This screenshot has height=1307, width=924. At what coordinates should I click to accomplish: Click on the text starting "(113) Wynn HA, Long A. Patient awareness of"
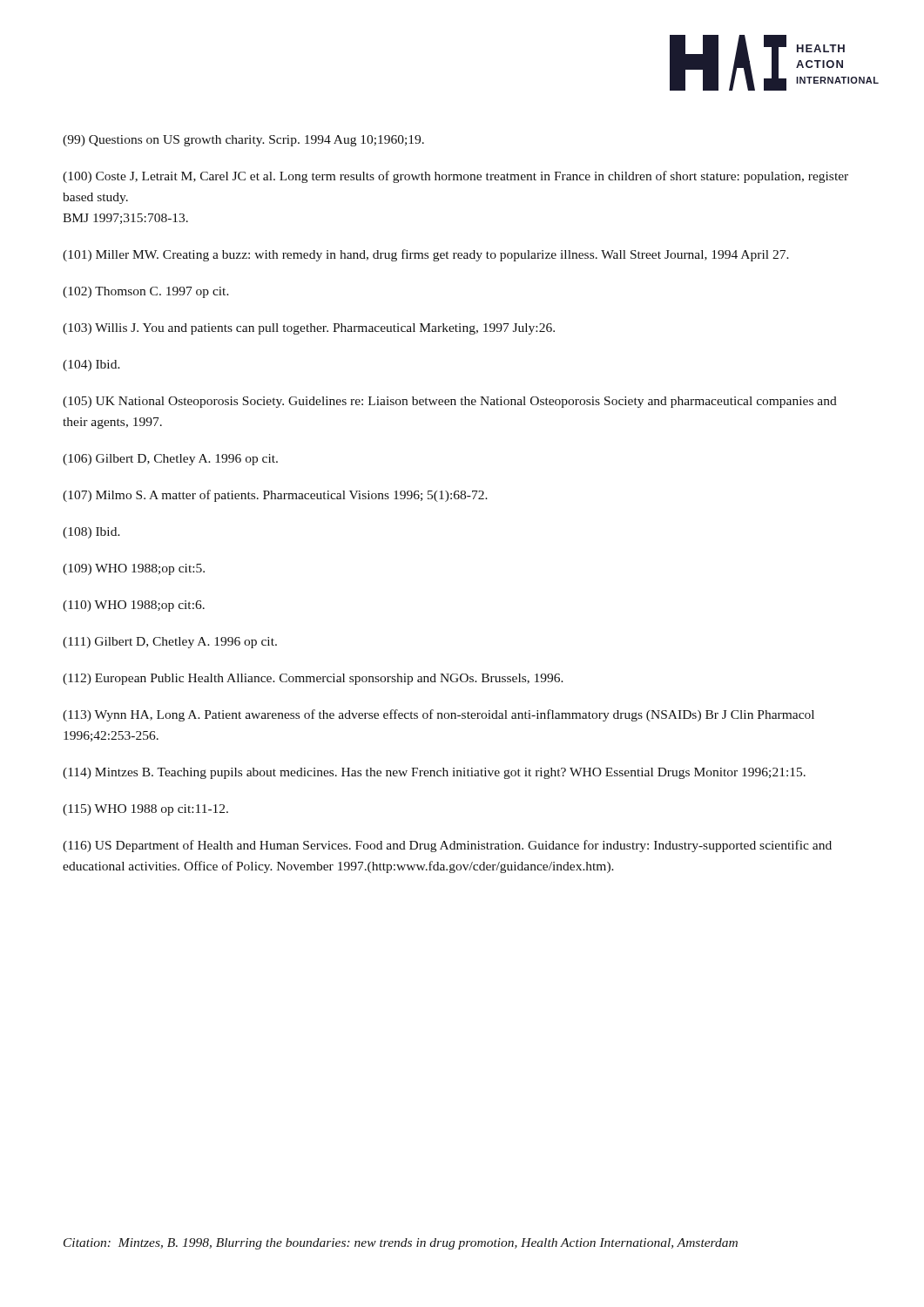coord(439,725)
